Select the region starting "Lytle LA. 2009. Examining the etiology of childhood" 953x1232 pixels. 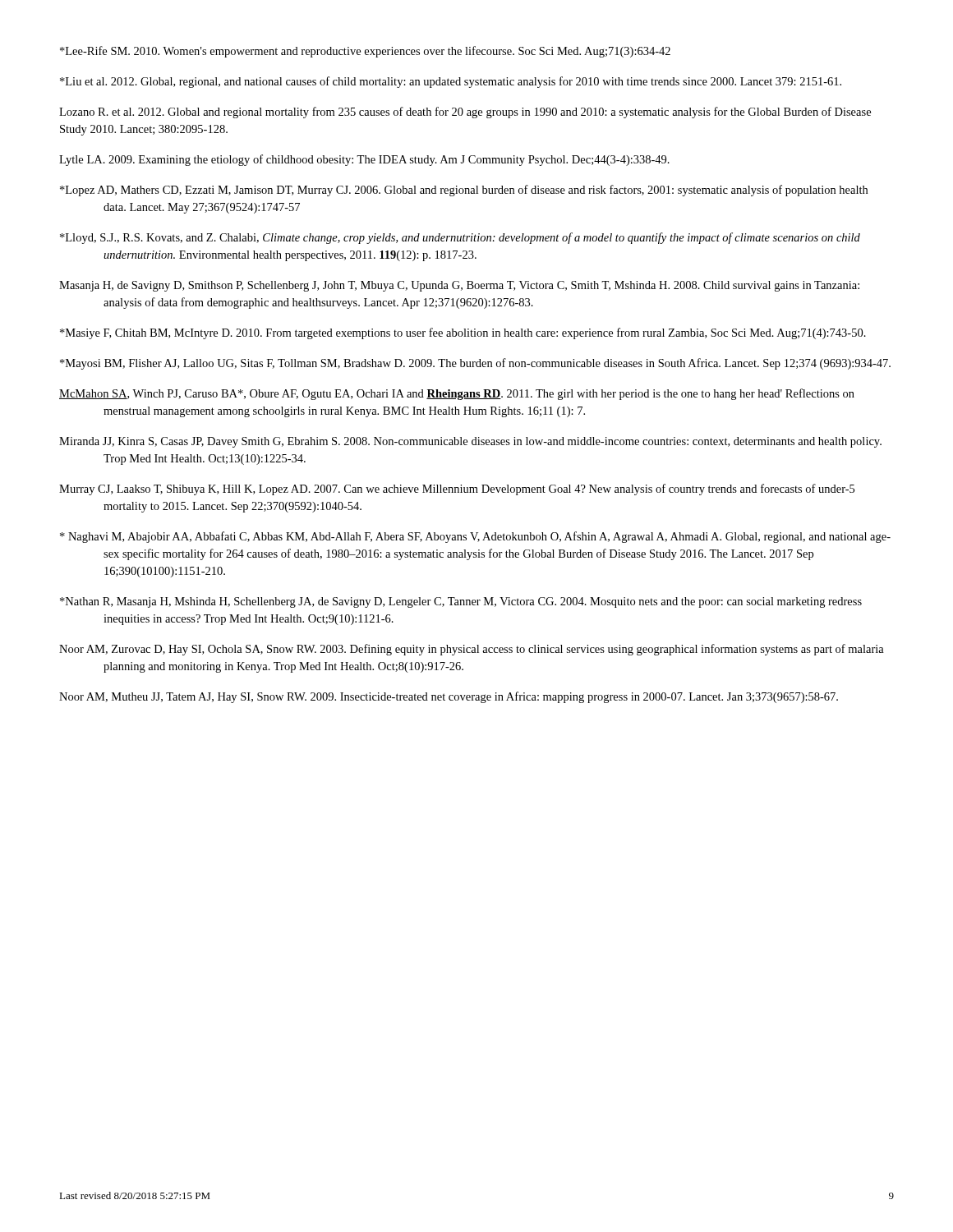[365, 159]
